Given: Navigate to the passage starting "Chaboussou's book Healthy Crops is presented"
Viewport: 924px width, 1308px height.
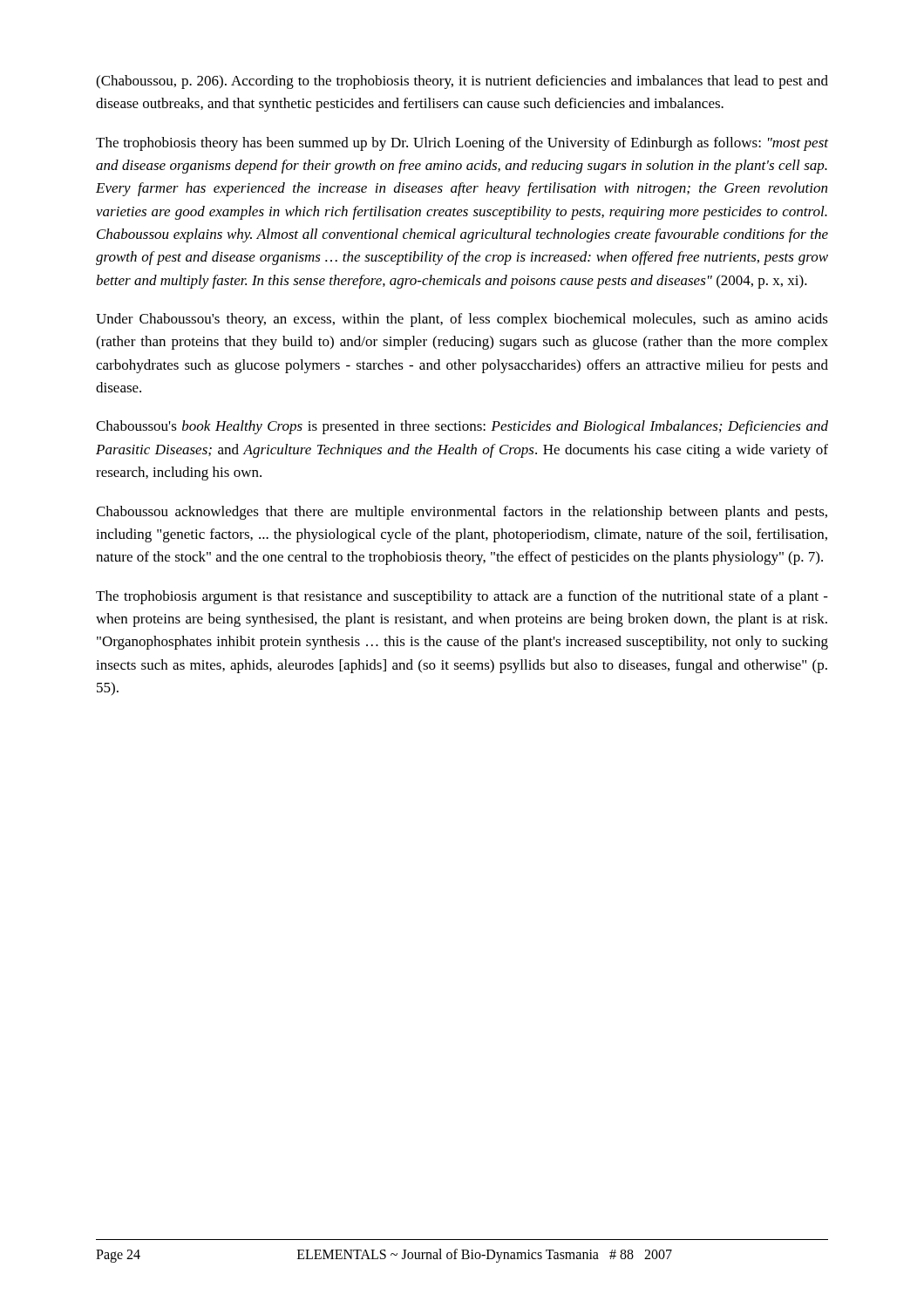Looking at the screenshot, I should point(462,449).
